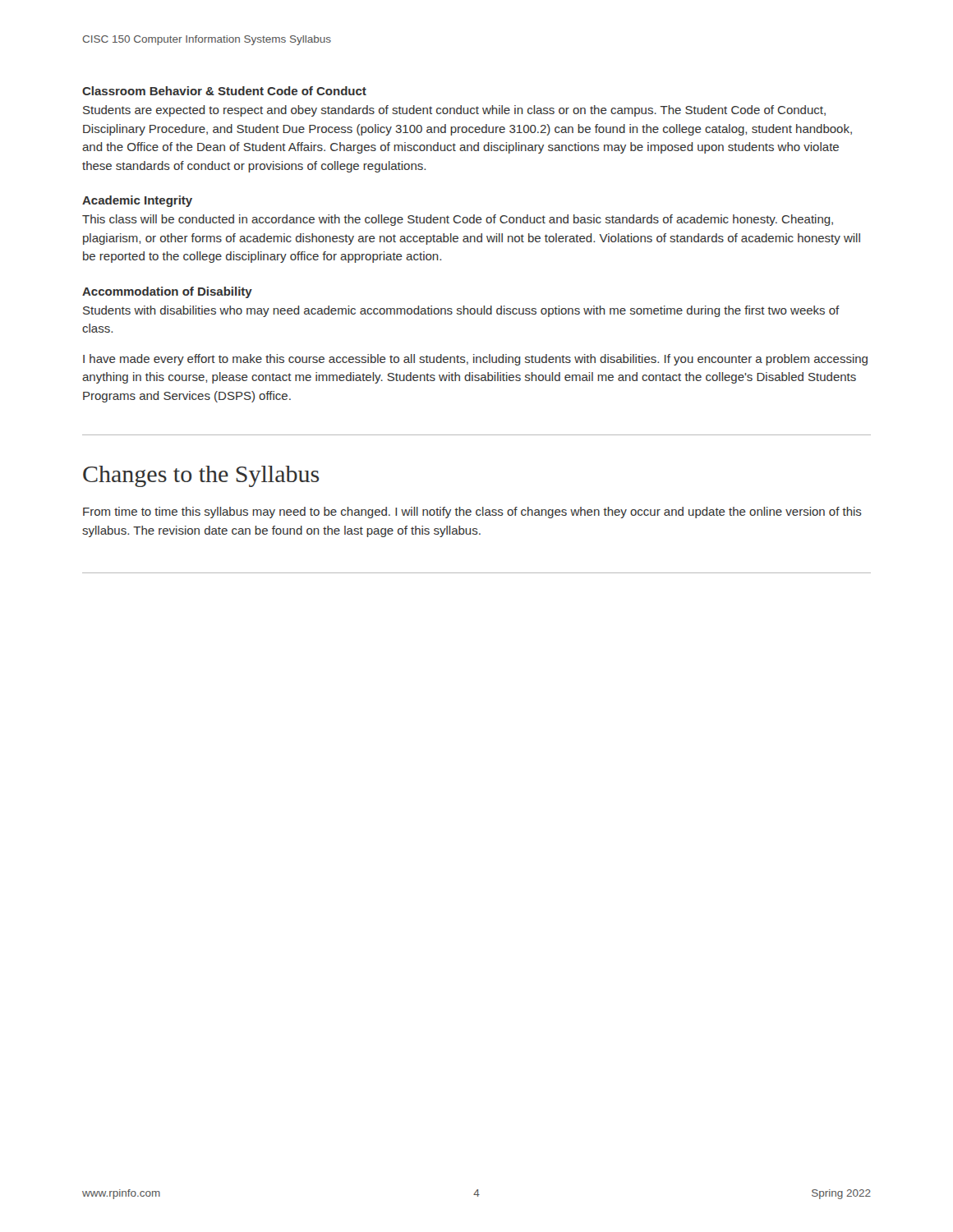Click on the passage starting "Academic Integrity"
Image resolution: width=953 pixels, height=1232 pixels.
pos(137,200)
